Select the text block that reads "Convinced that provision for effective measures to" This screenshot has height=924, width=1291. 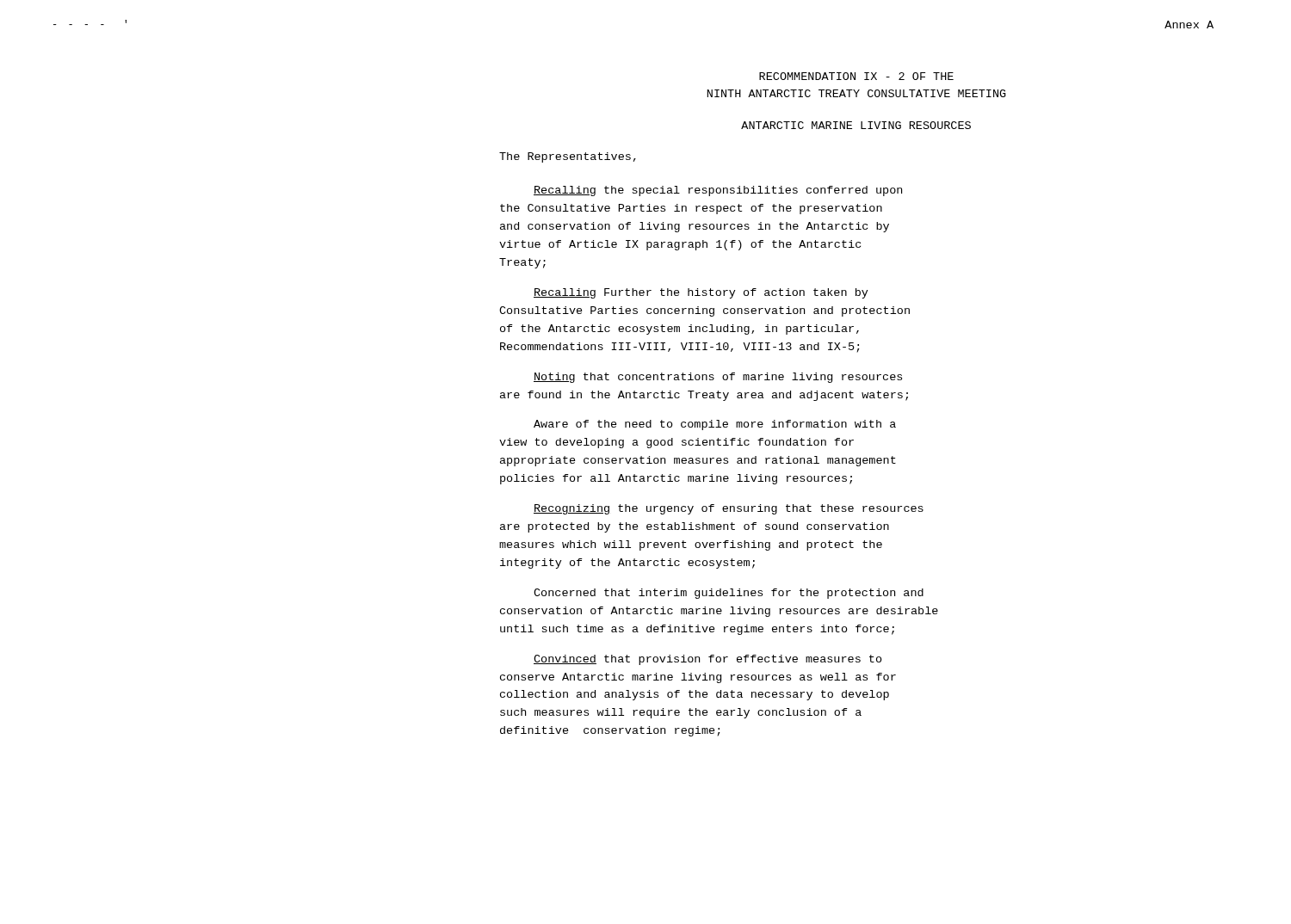click(698, 695)
